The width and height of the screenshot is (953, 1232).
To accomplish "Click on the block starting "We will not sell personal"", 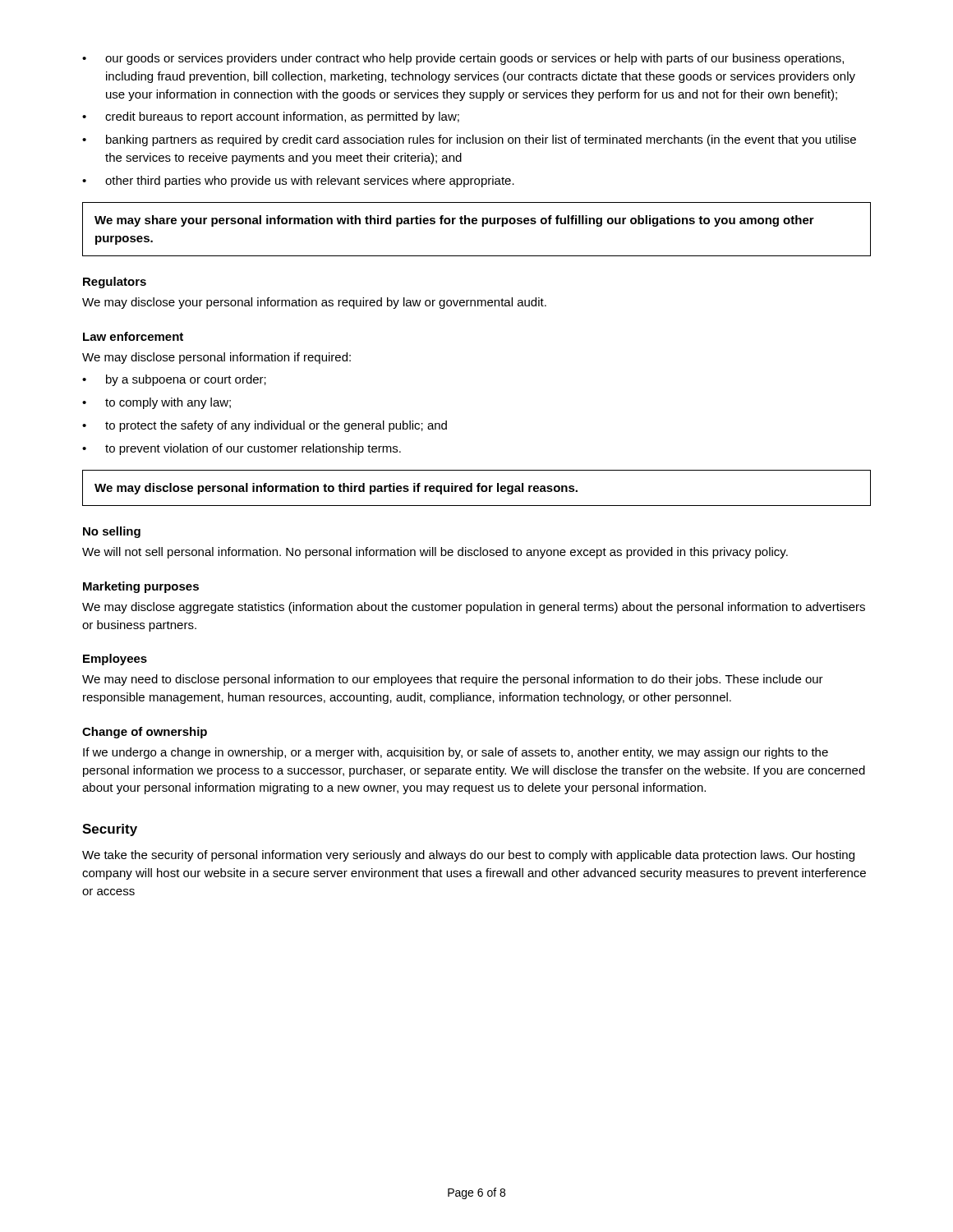I will tap(435, 552).
